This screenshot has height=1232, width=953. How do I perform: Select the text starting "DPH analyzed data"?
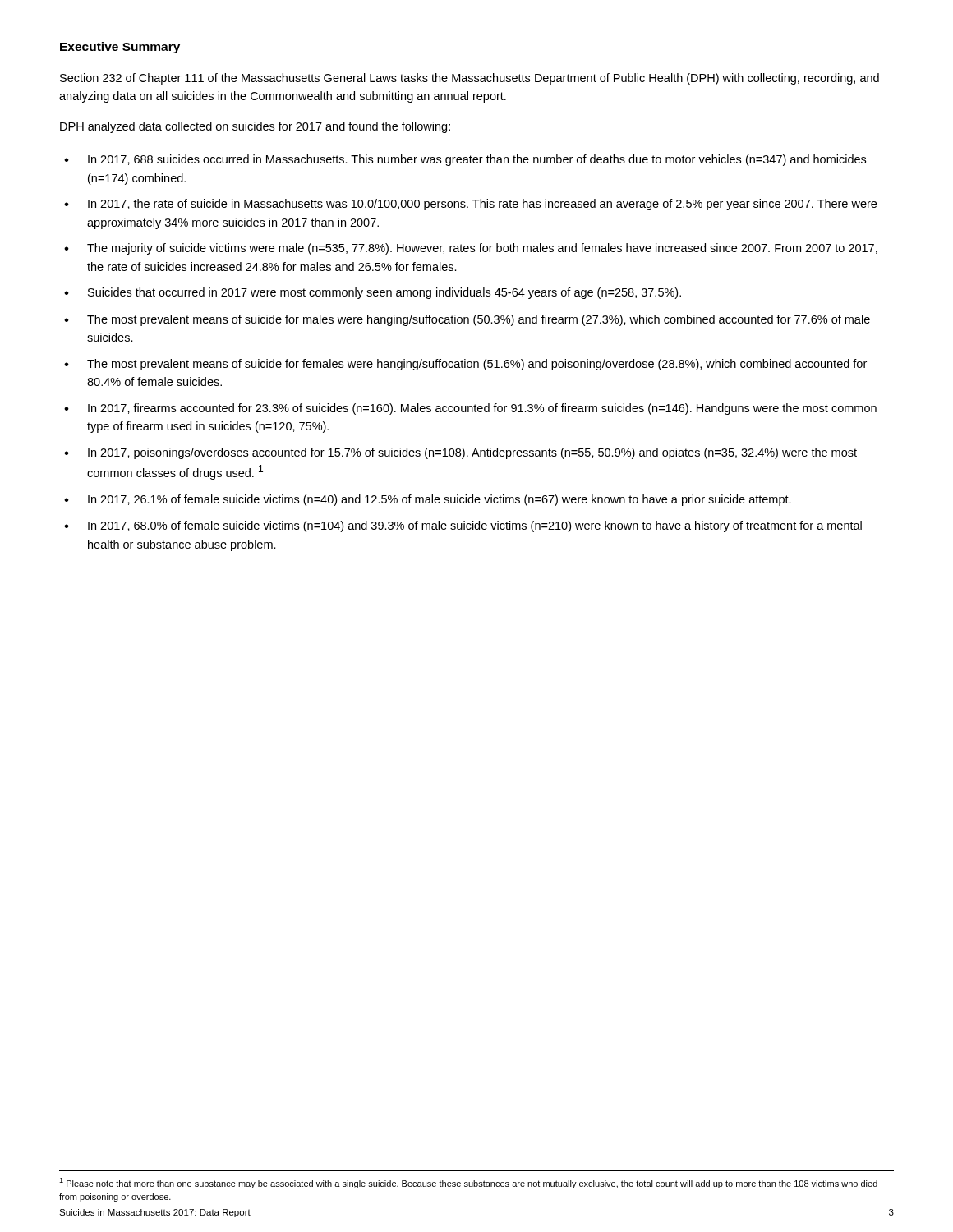click(x=255, y=126)
